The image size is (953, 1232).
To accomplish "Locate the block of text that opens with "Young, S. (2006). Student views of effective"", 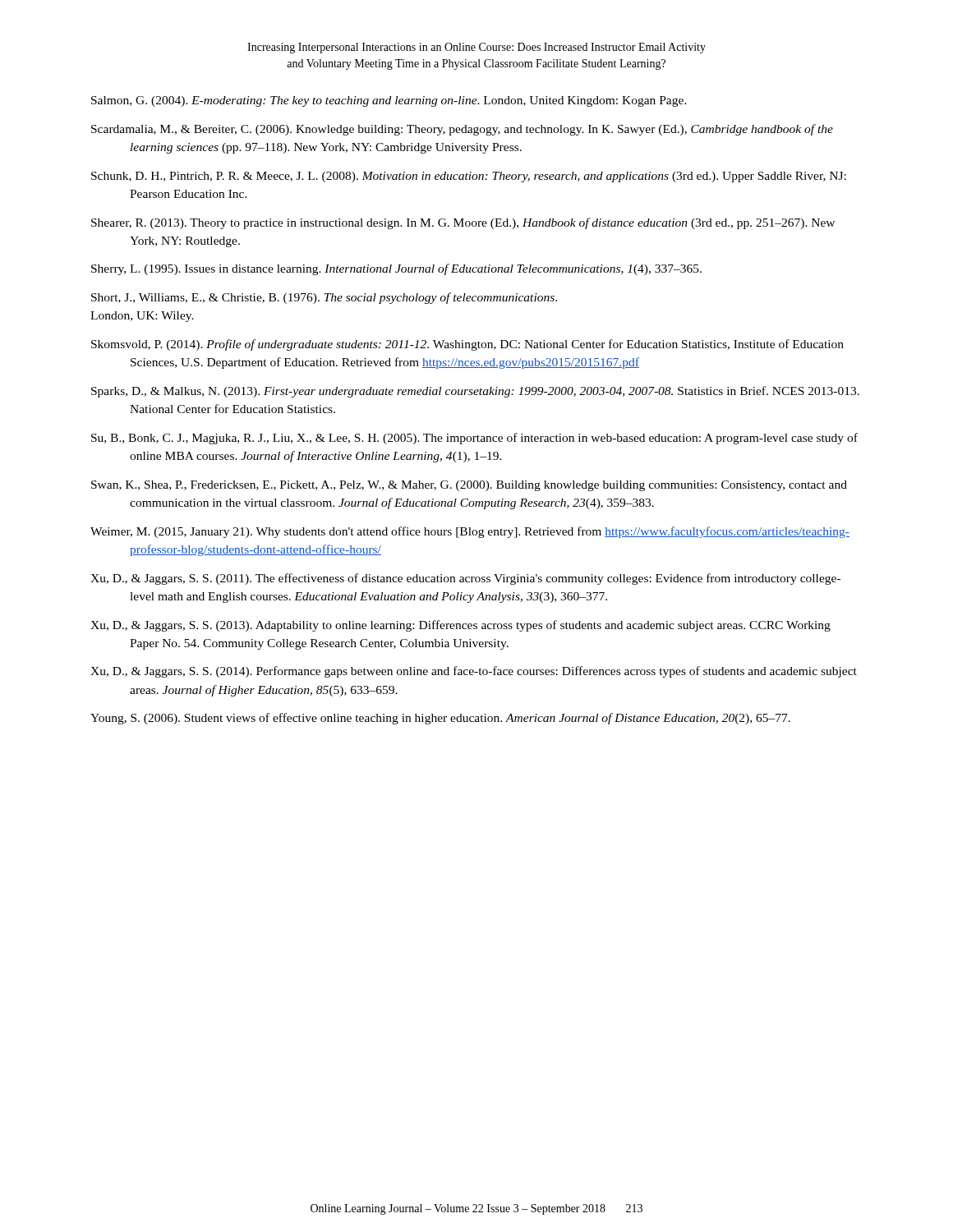I will (x=441, y=718).
